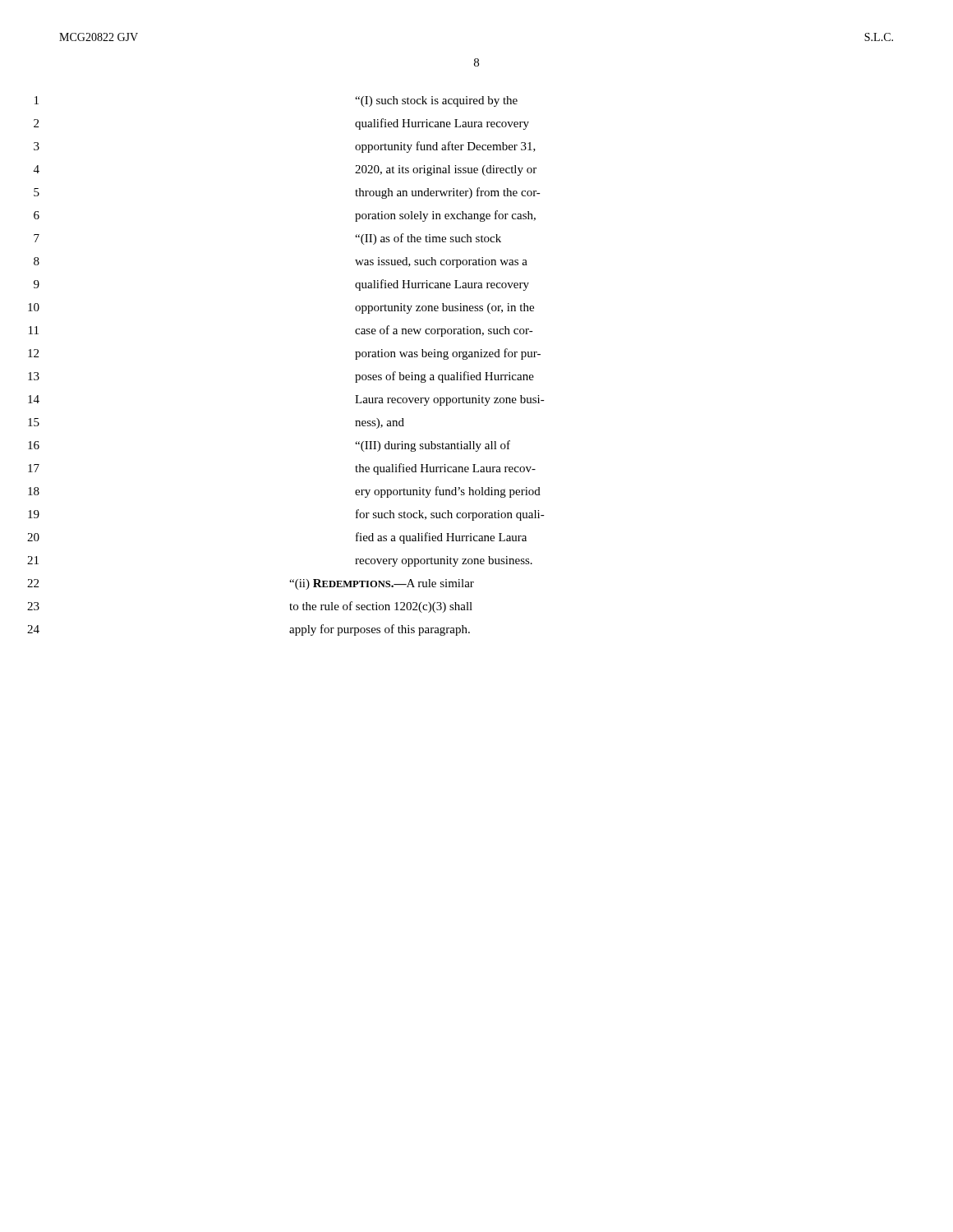Screen dimensions: 1232x953
Task: Find the list item that says "19 for such stock, such"
Action: 476,515
